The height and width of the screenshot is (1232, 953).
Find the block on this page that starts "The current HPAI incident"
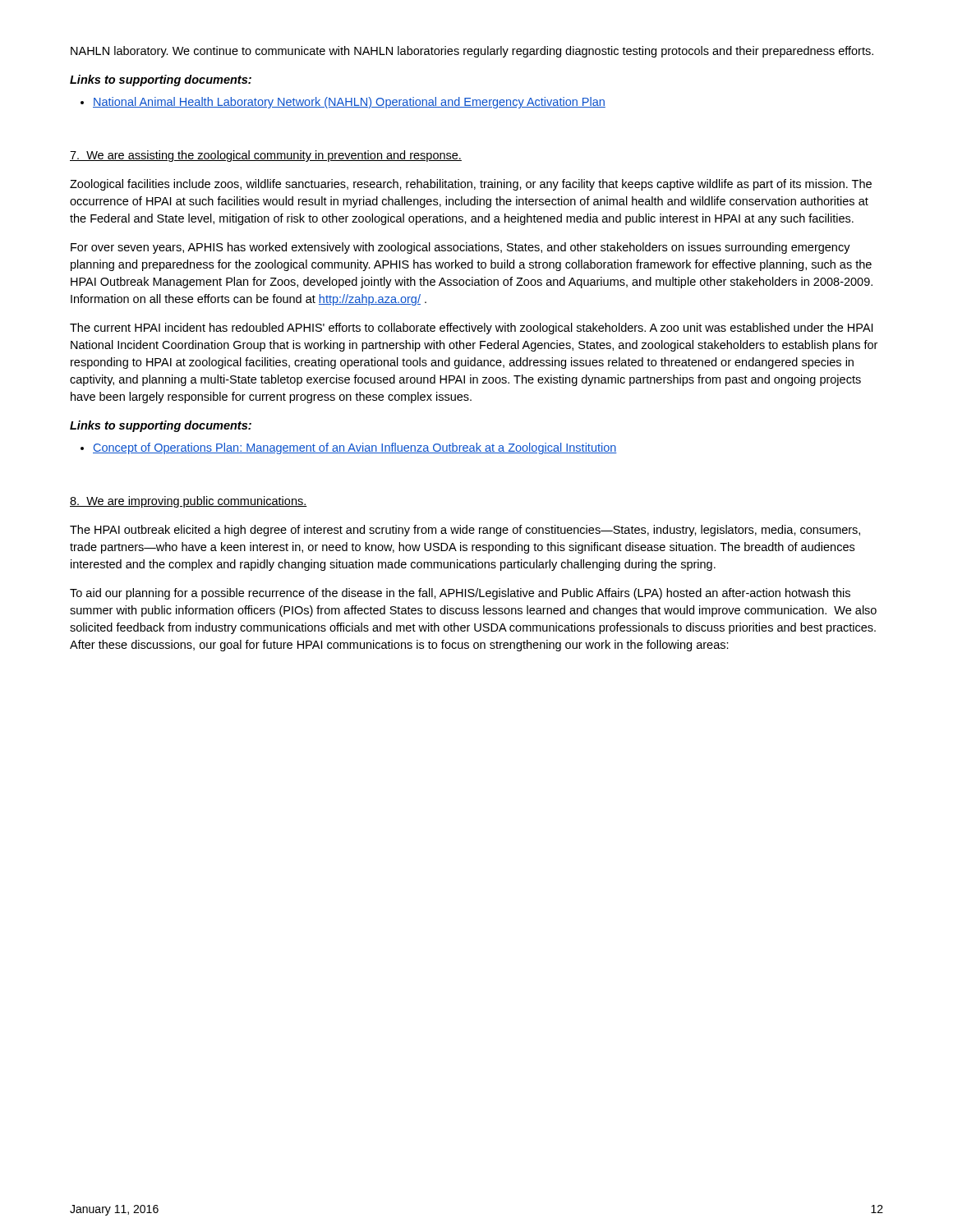tap(476, 363)
